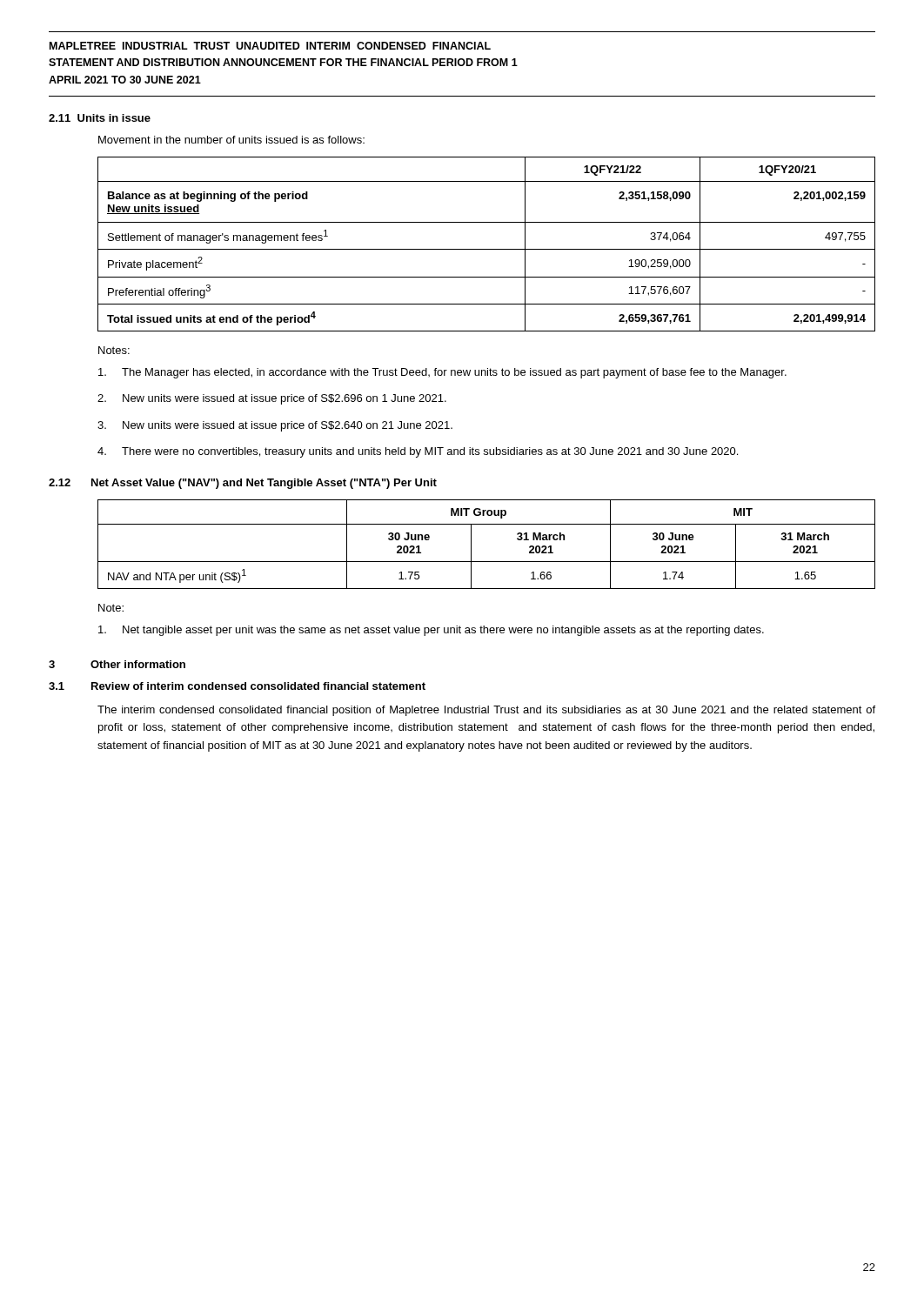Find the list item that reads "4. There were no convertibles, treasury units and"

click(x=418, y=451)
